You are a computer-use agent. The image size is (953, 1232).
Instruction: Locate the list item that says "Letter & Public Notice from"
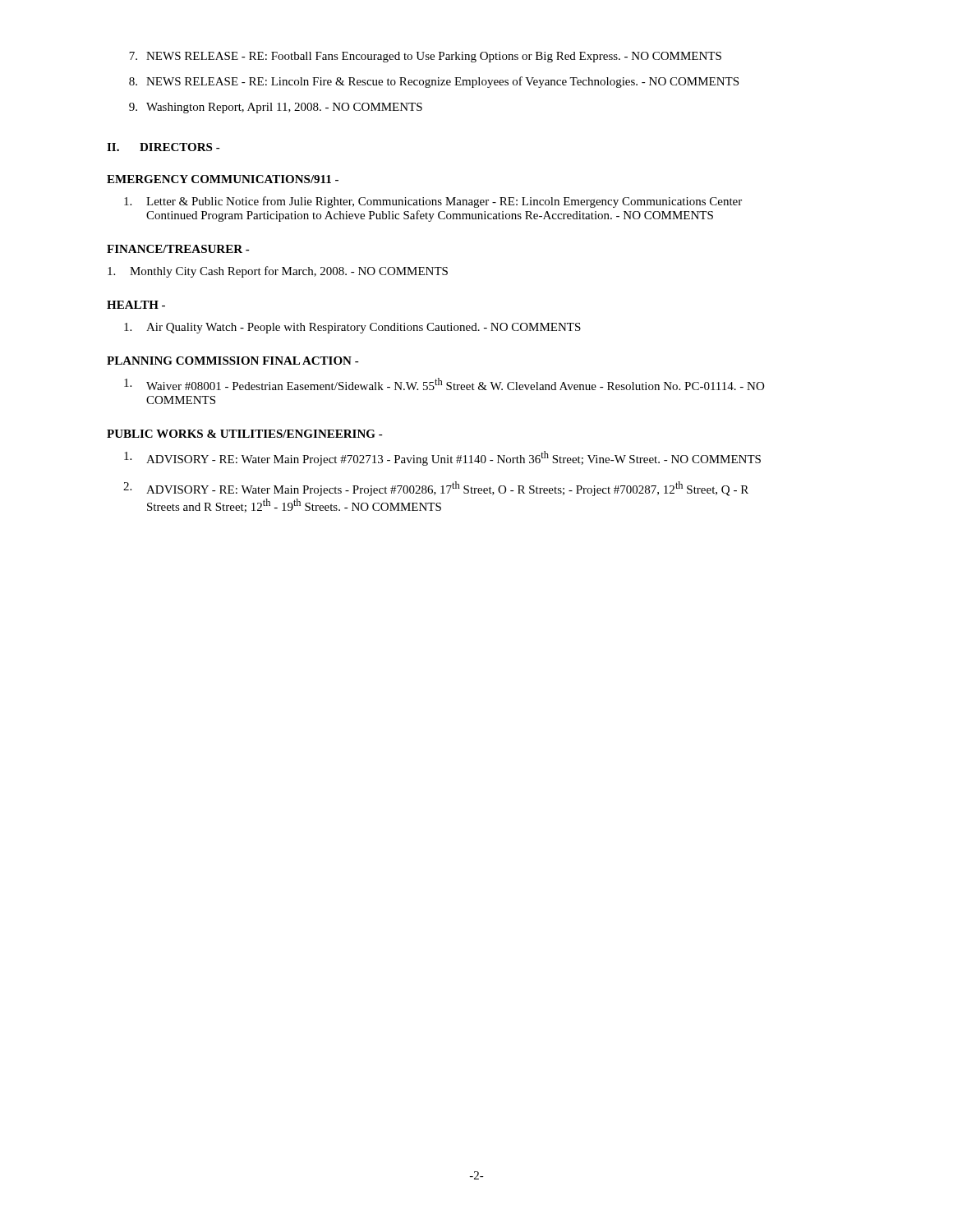[x=452, y=209]
